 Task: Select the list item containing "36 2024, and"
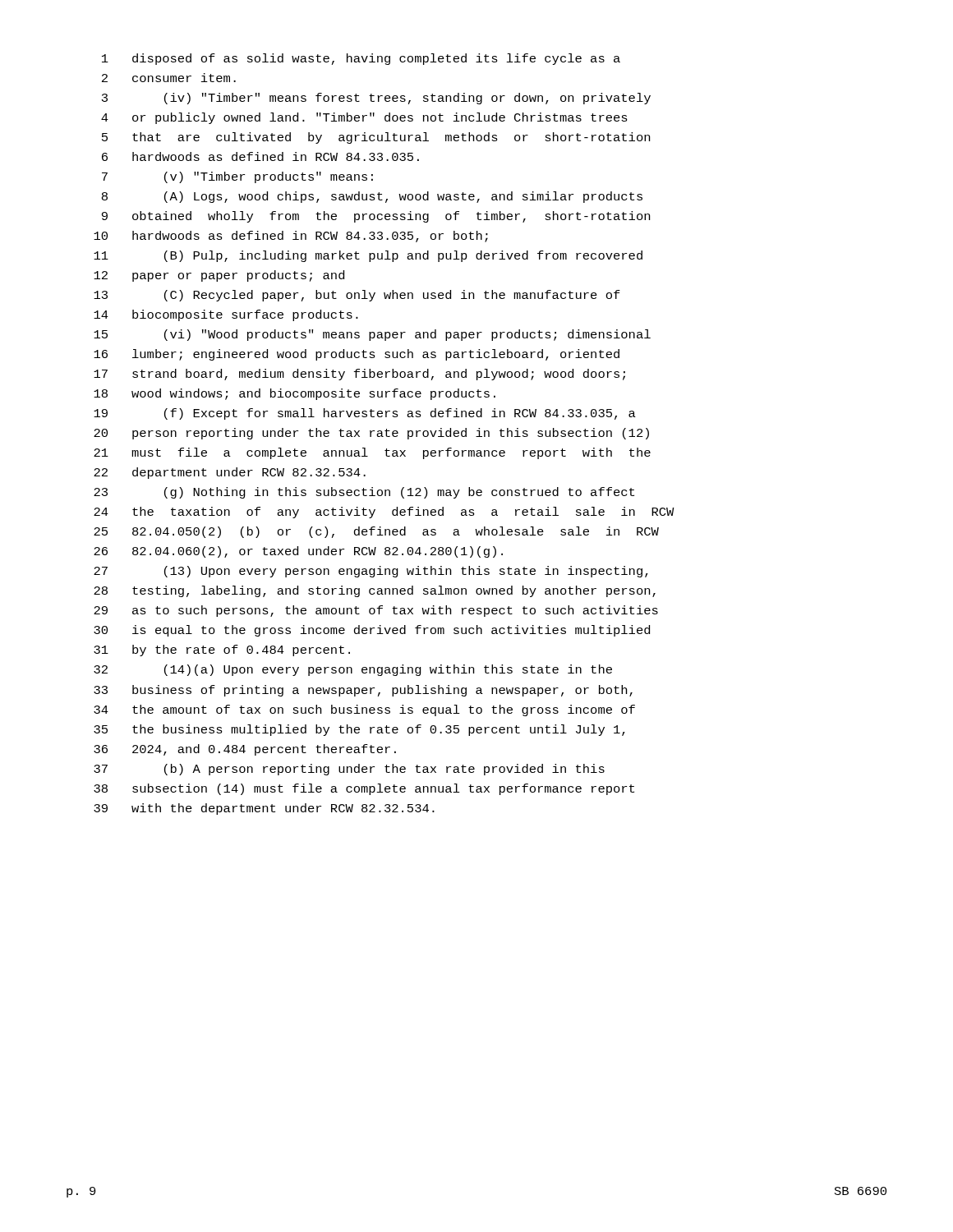(x=245, y=750)
